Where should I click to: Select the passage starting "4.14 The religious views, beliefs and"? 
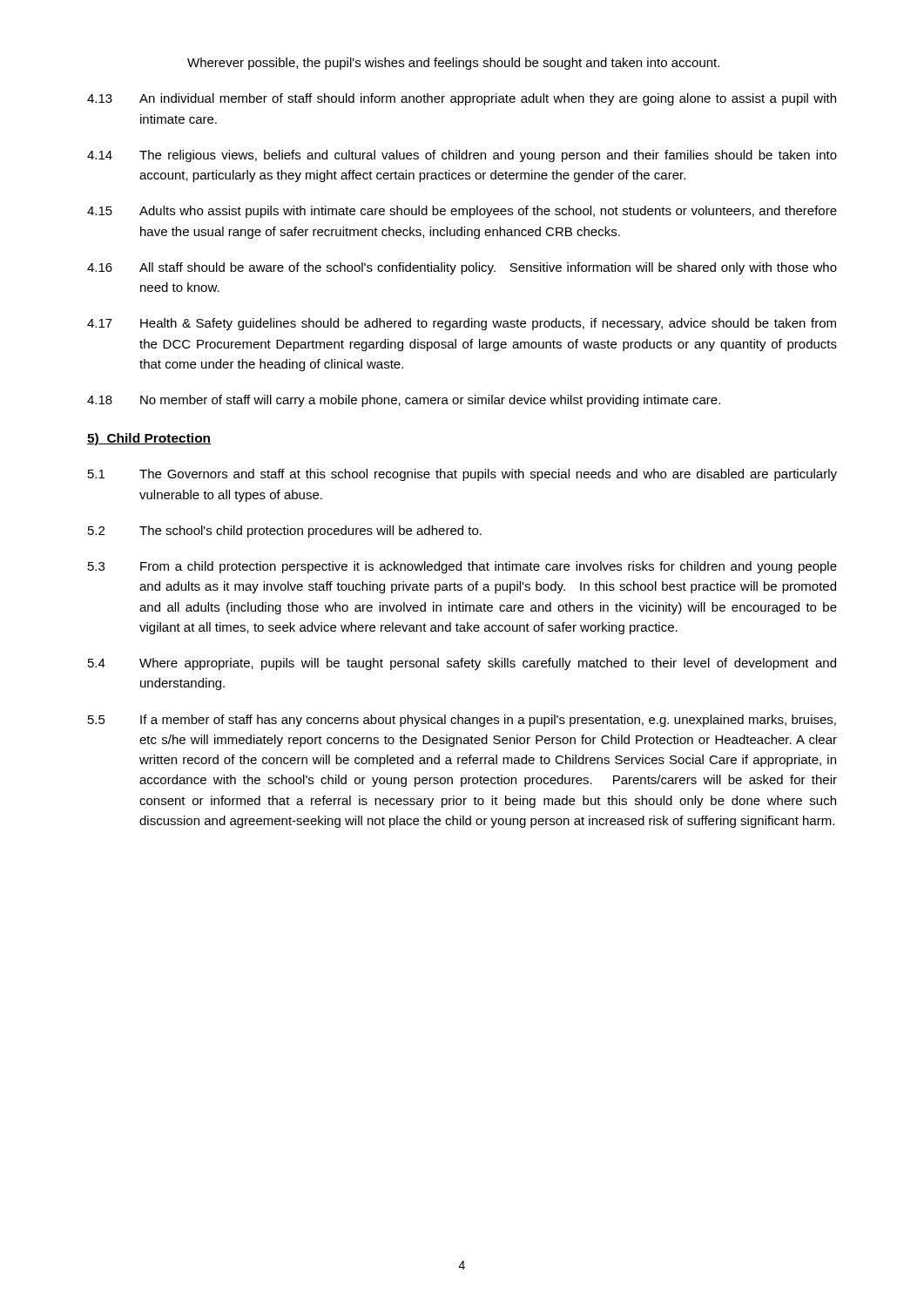point(462,165)
